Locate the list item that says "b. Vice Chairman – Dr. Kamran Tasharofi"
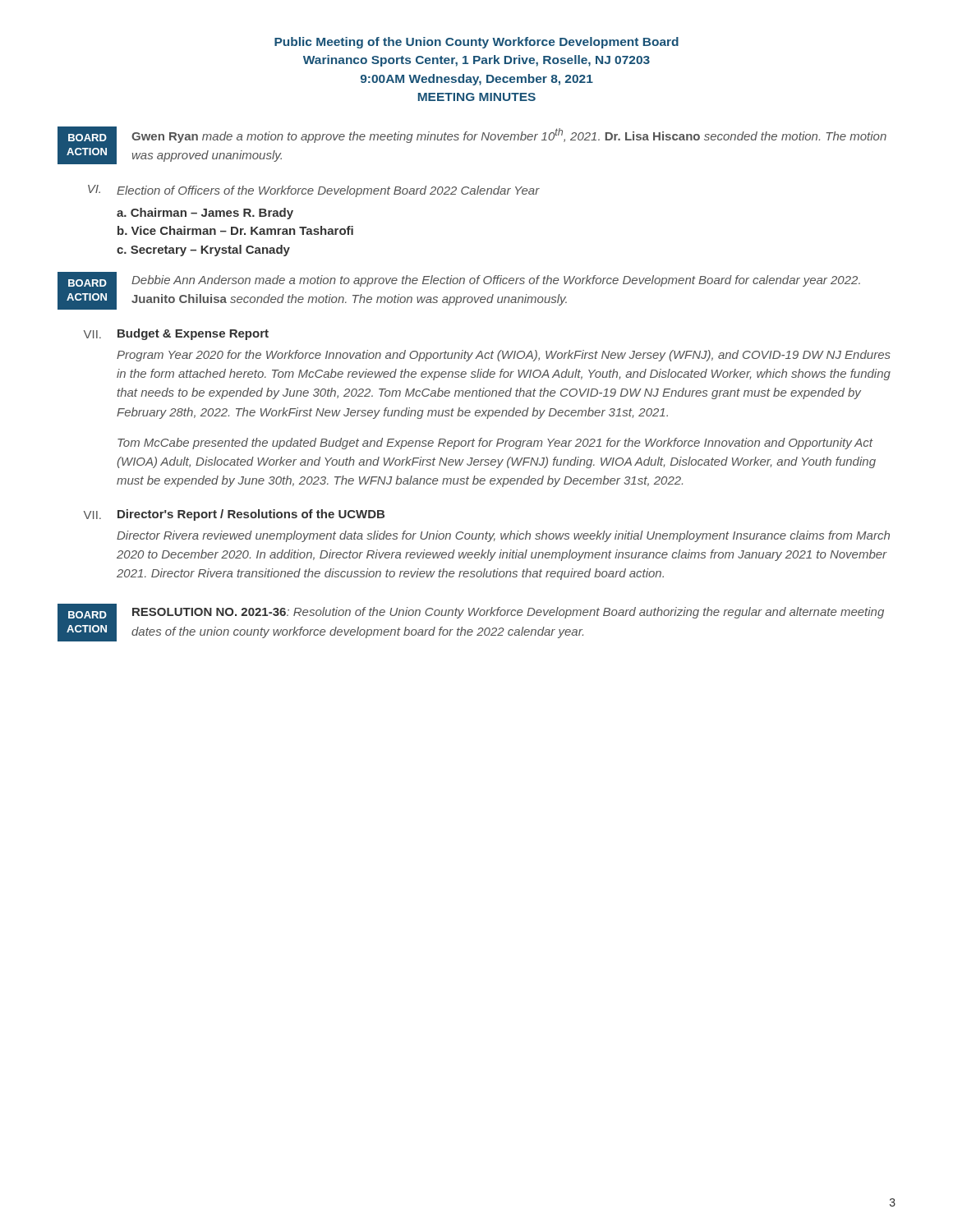The image size is (953, 1232). coord(235,231)
